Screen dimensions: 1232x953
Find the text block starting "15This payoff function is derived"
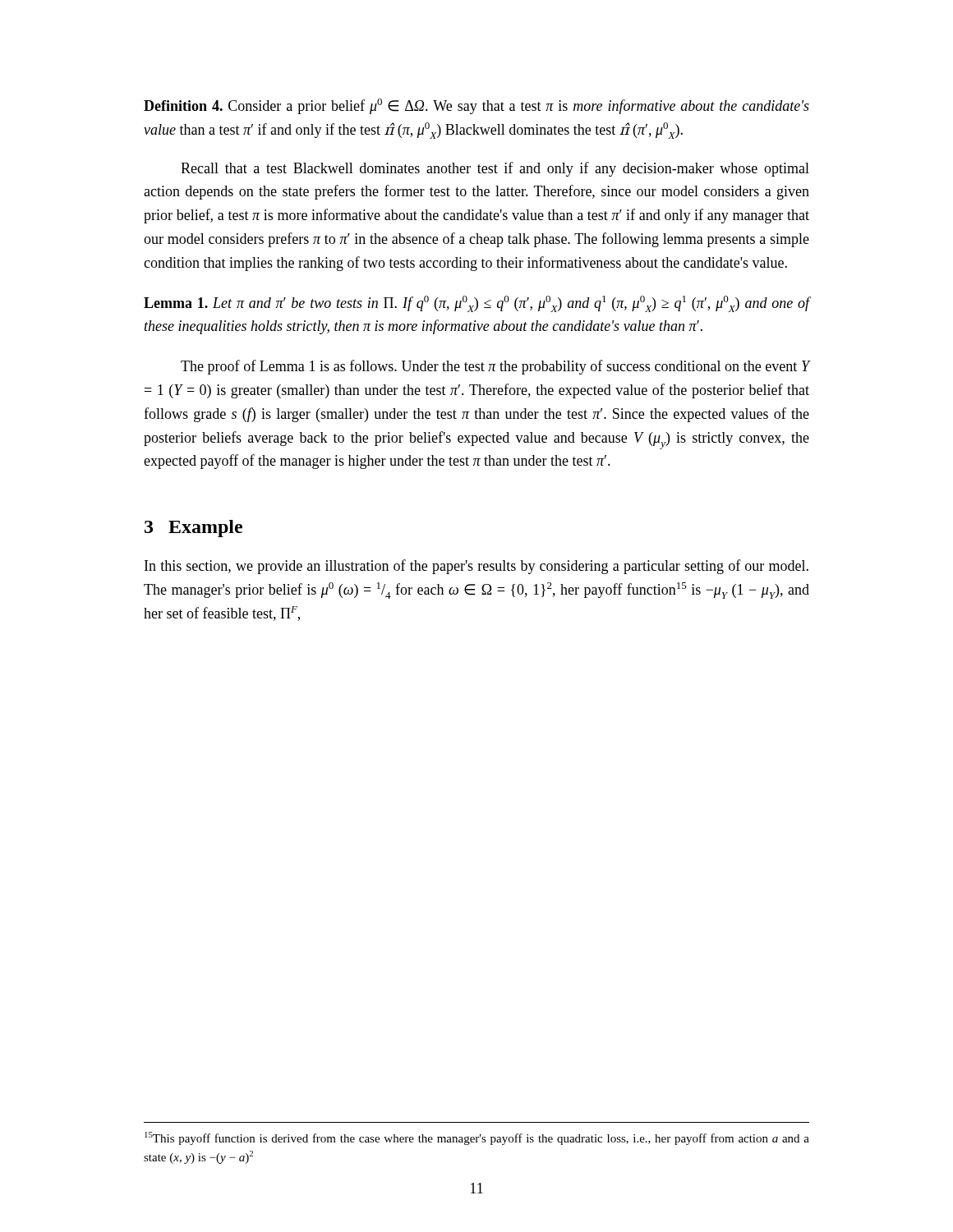[x=476, y=1146]
